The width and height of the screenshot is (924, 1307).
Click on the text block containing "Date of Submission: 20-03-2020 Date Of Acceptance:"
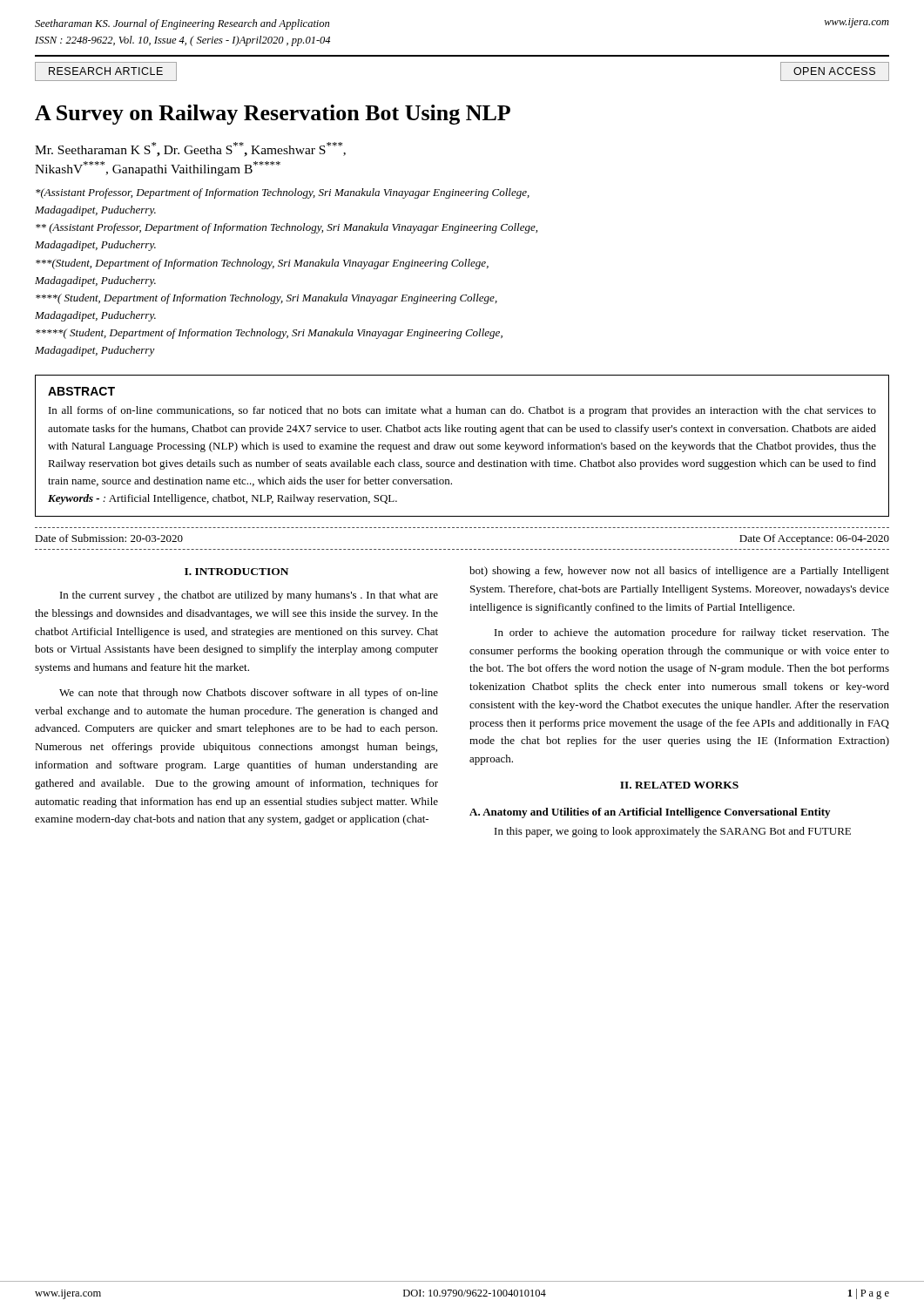tap(462, 539)
